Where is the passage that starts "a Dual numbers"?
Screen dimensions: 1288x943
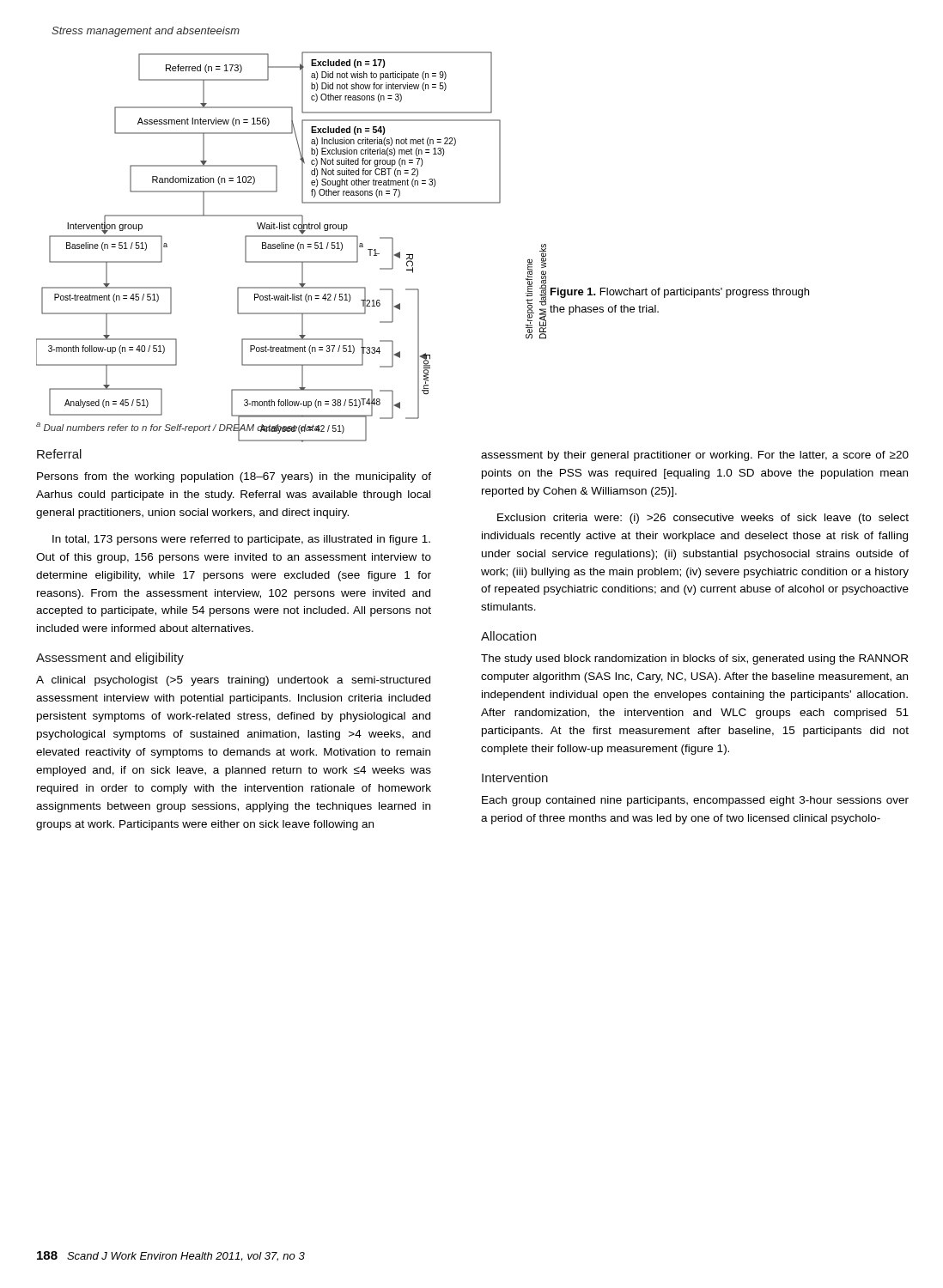click(178, 426)
